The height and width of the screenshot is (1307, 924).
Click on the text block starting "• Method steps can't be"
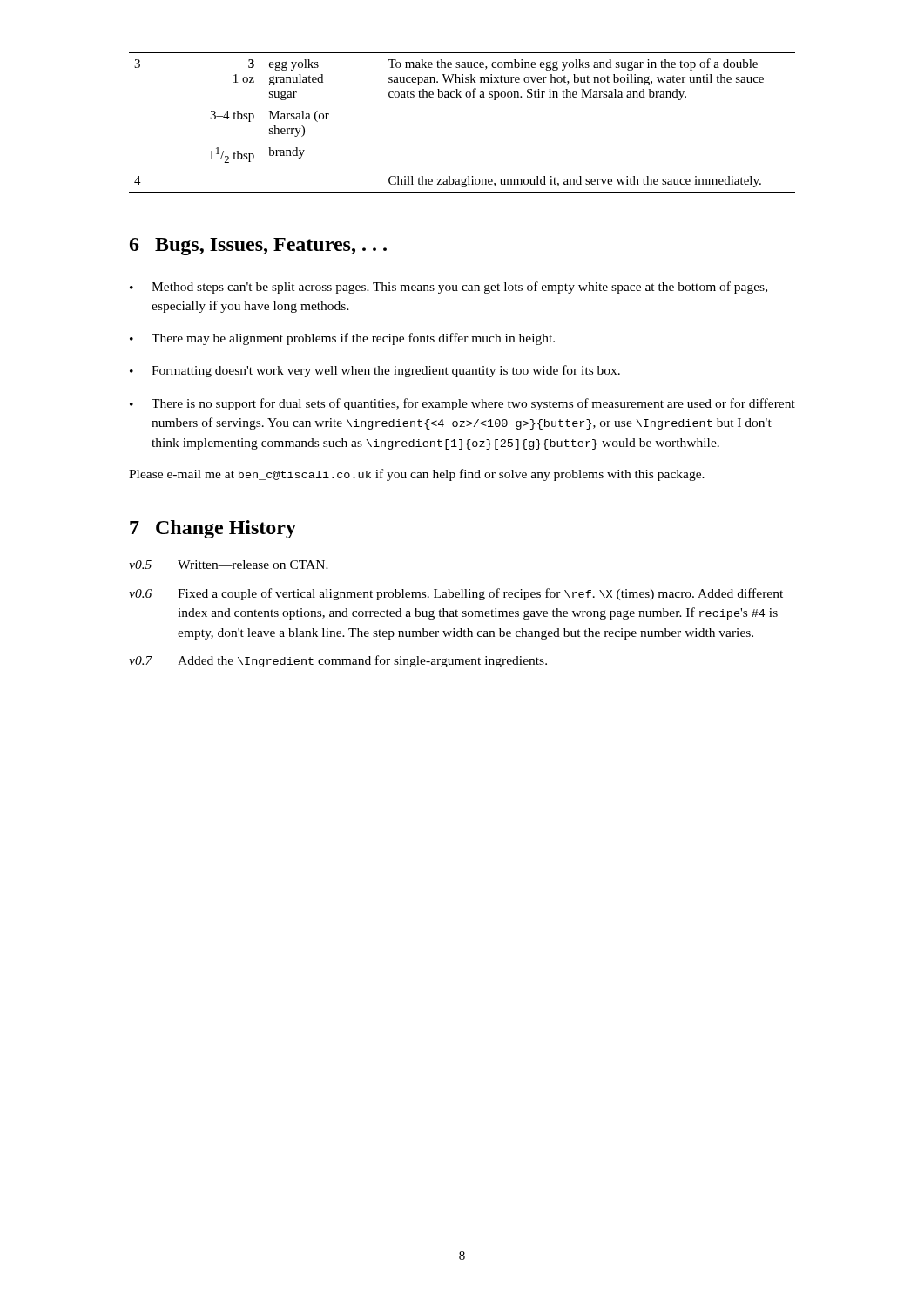click(462, 297)
